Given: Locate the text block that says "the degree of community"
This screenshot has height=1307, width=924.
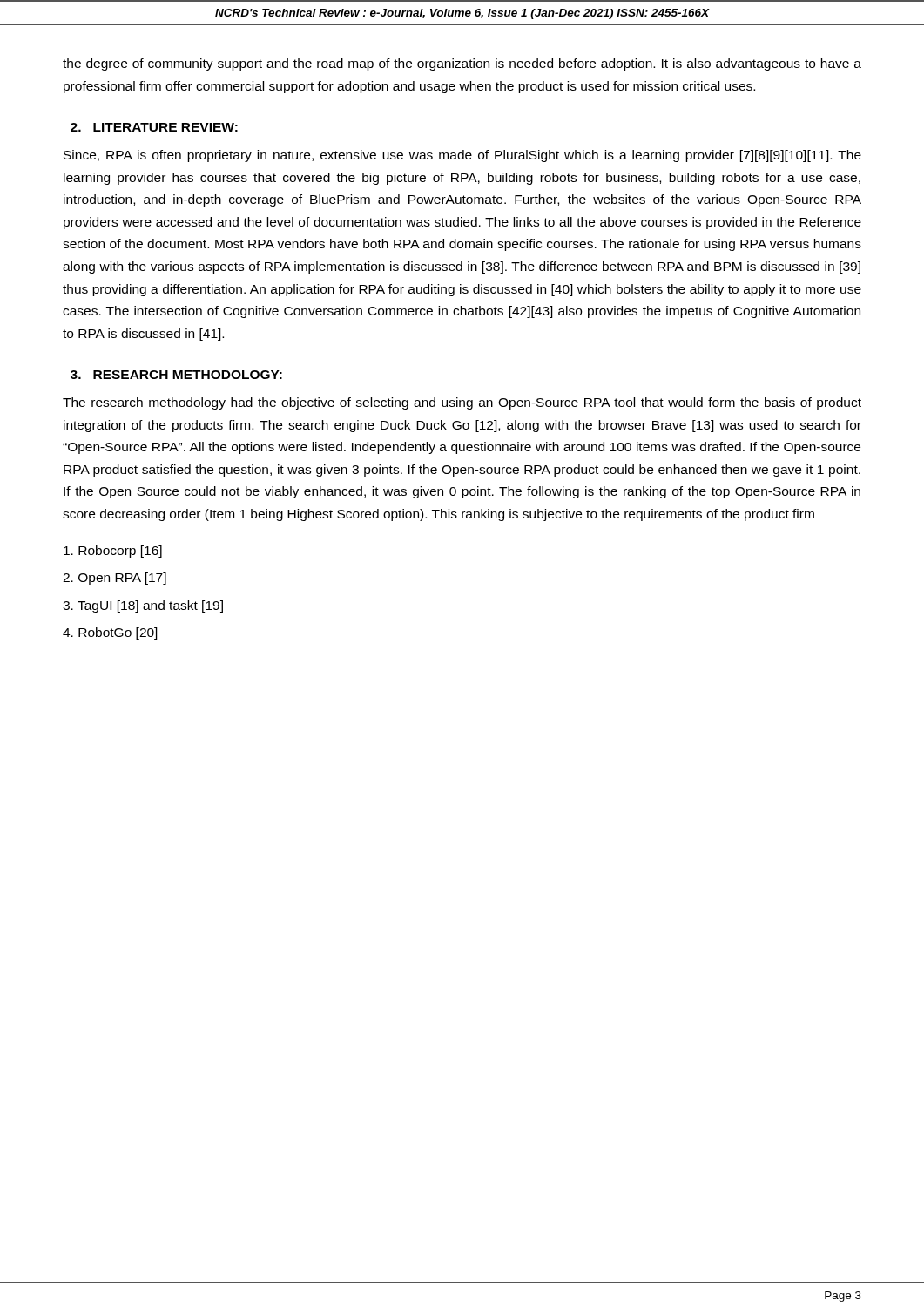Looking at the screenshot, I should [x=462, y=74].
